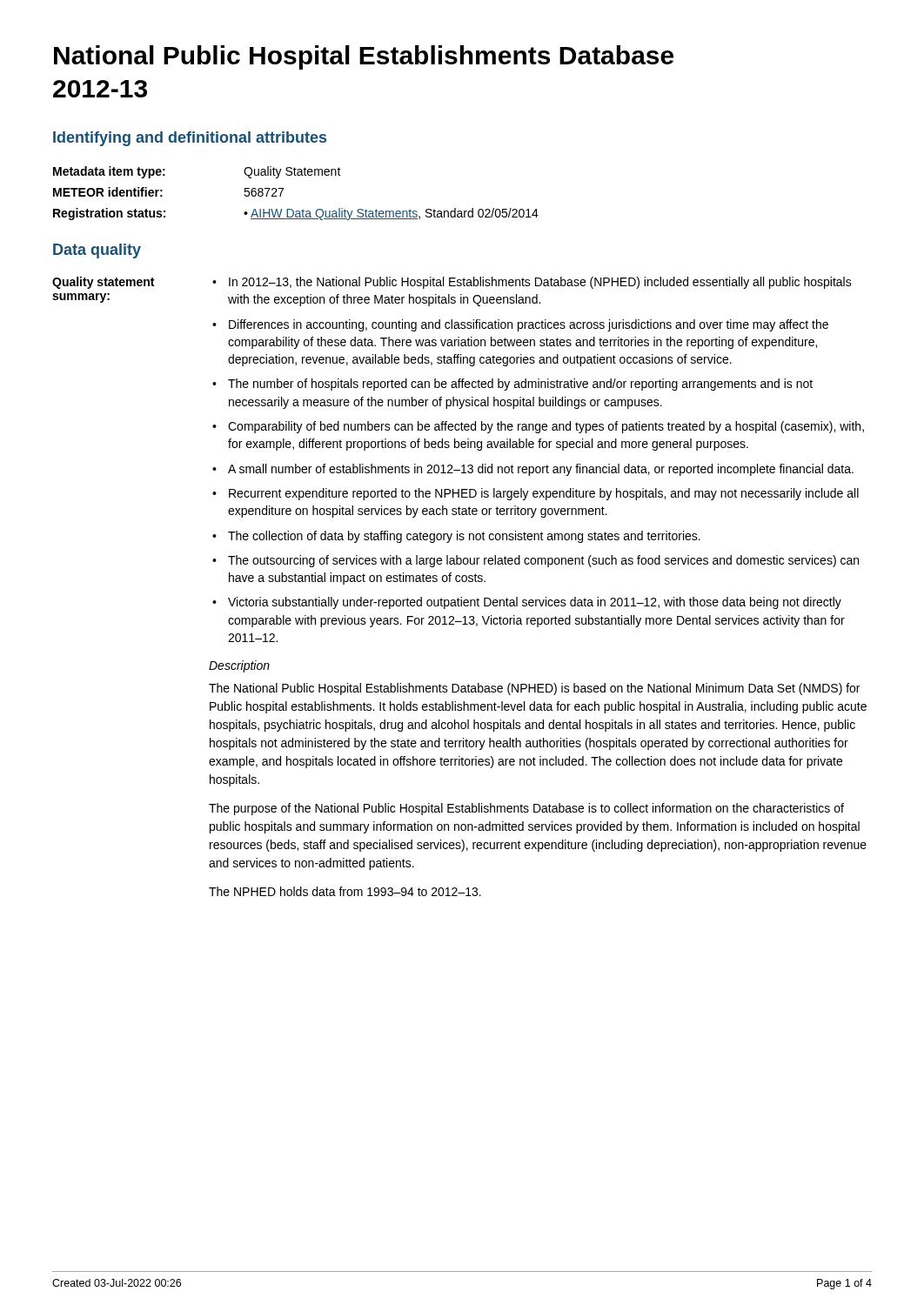This screenshot has width=924, height=1305.
Task: Select the block starting "Differences in accounting, counting and classification"
Action: [540, 342]
